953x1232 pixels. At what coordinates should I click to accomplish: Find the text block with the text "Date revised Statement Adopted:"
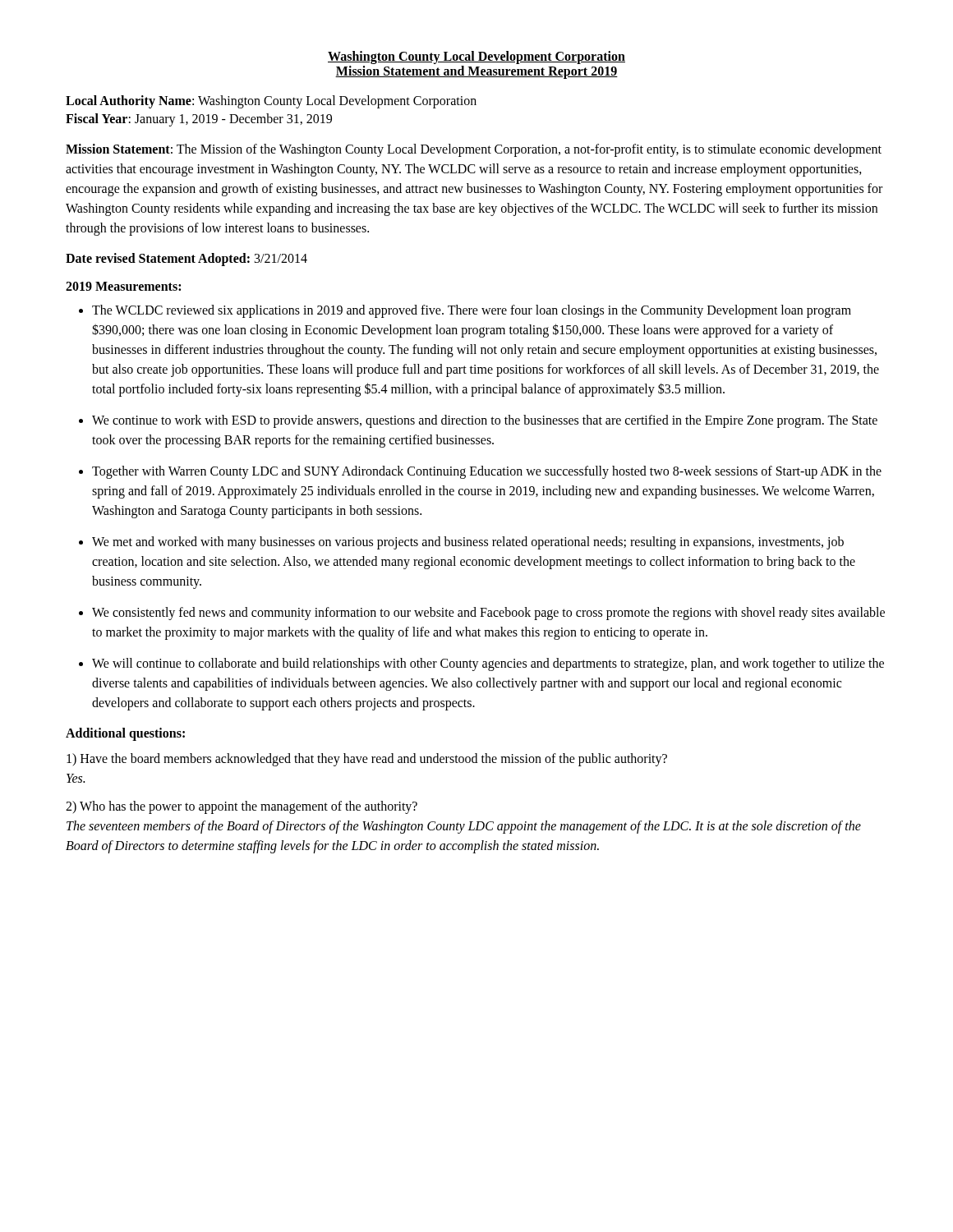[186, 258]
